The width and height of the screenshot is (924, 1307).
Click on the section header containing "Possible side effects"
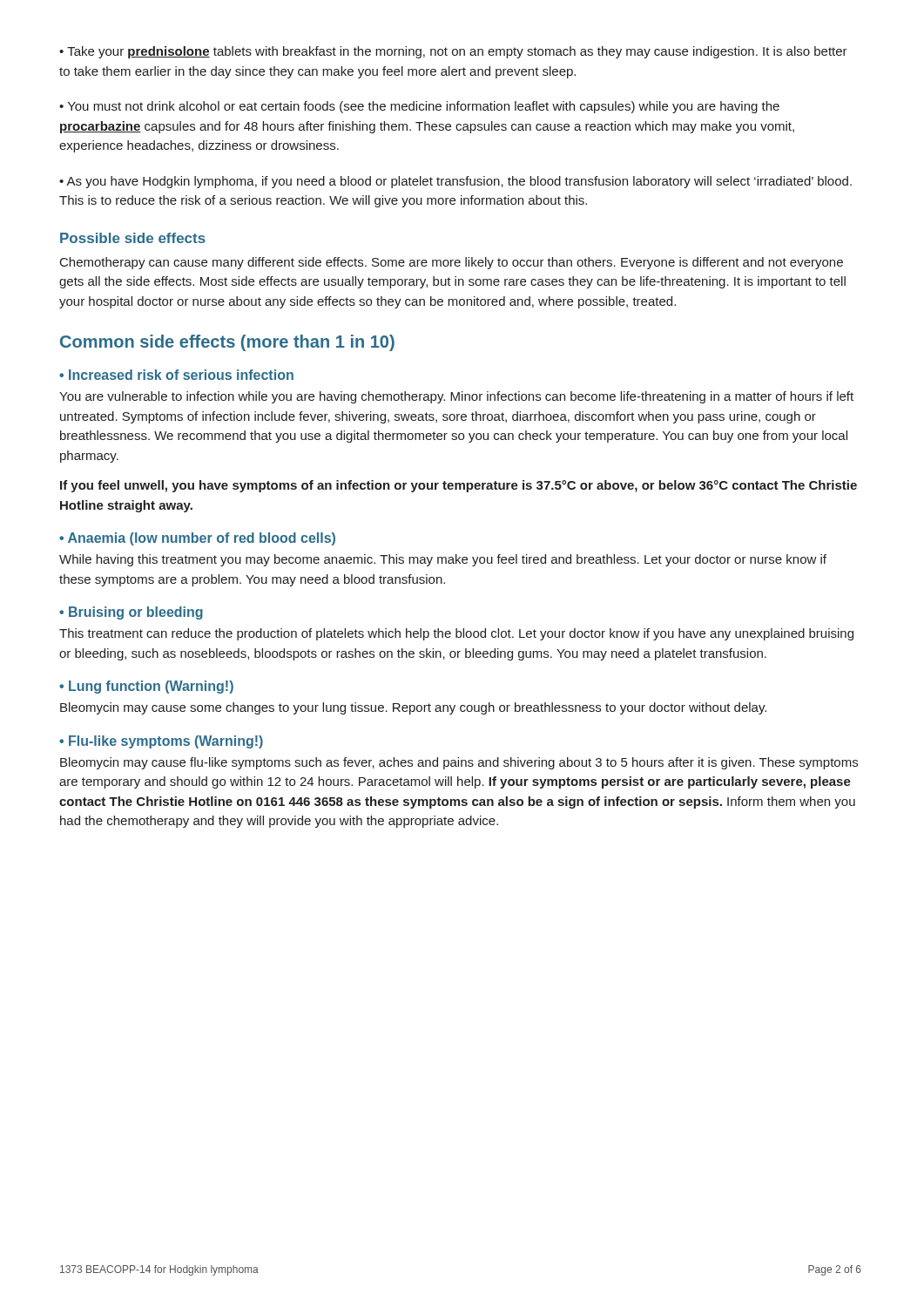click(132, 238)
